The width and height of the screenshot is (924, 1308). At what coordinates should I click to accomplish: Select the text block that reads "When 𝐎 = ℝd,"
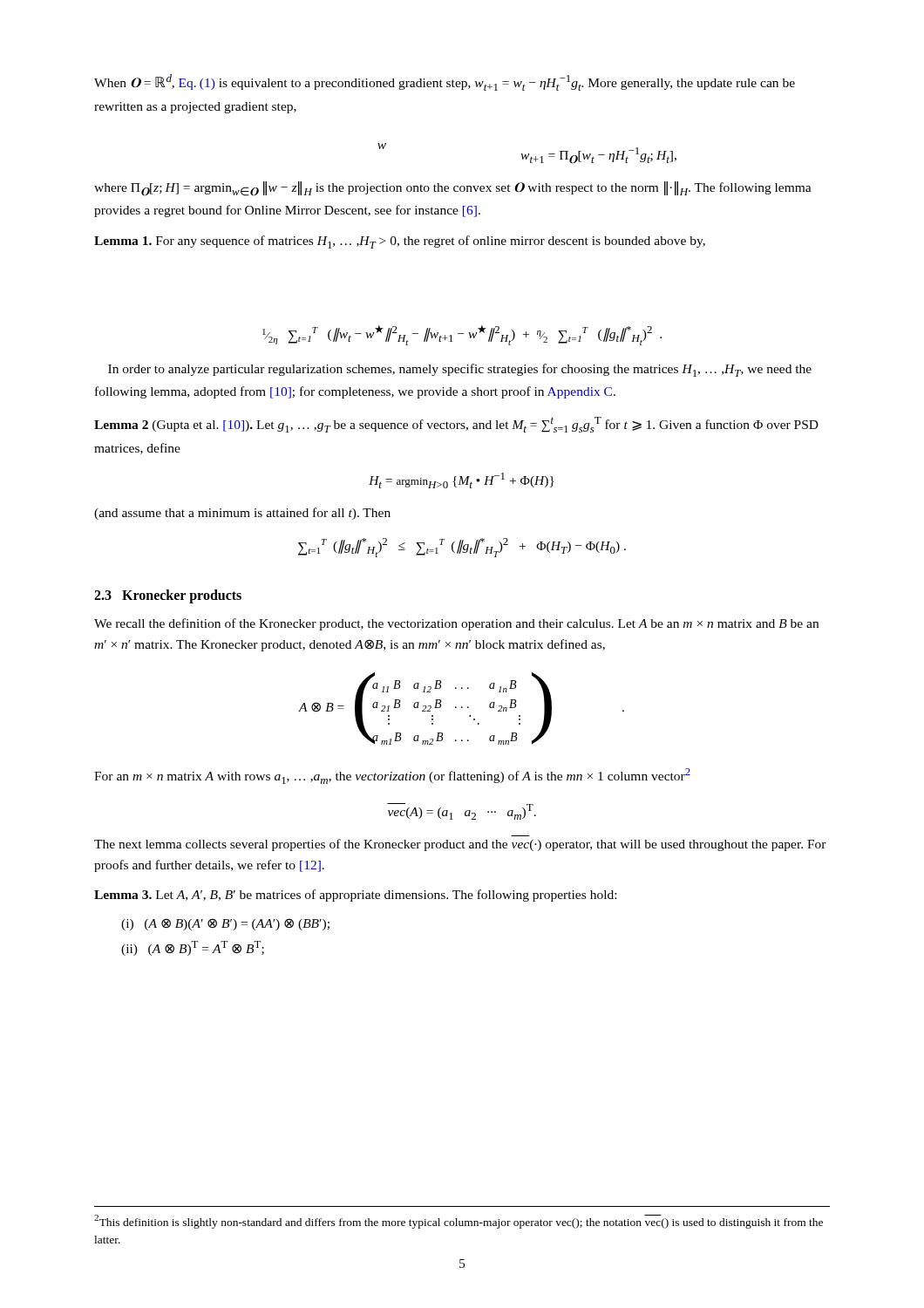445,92
